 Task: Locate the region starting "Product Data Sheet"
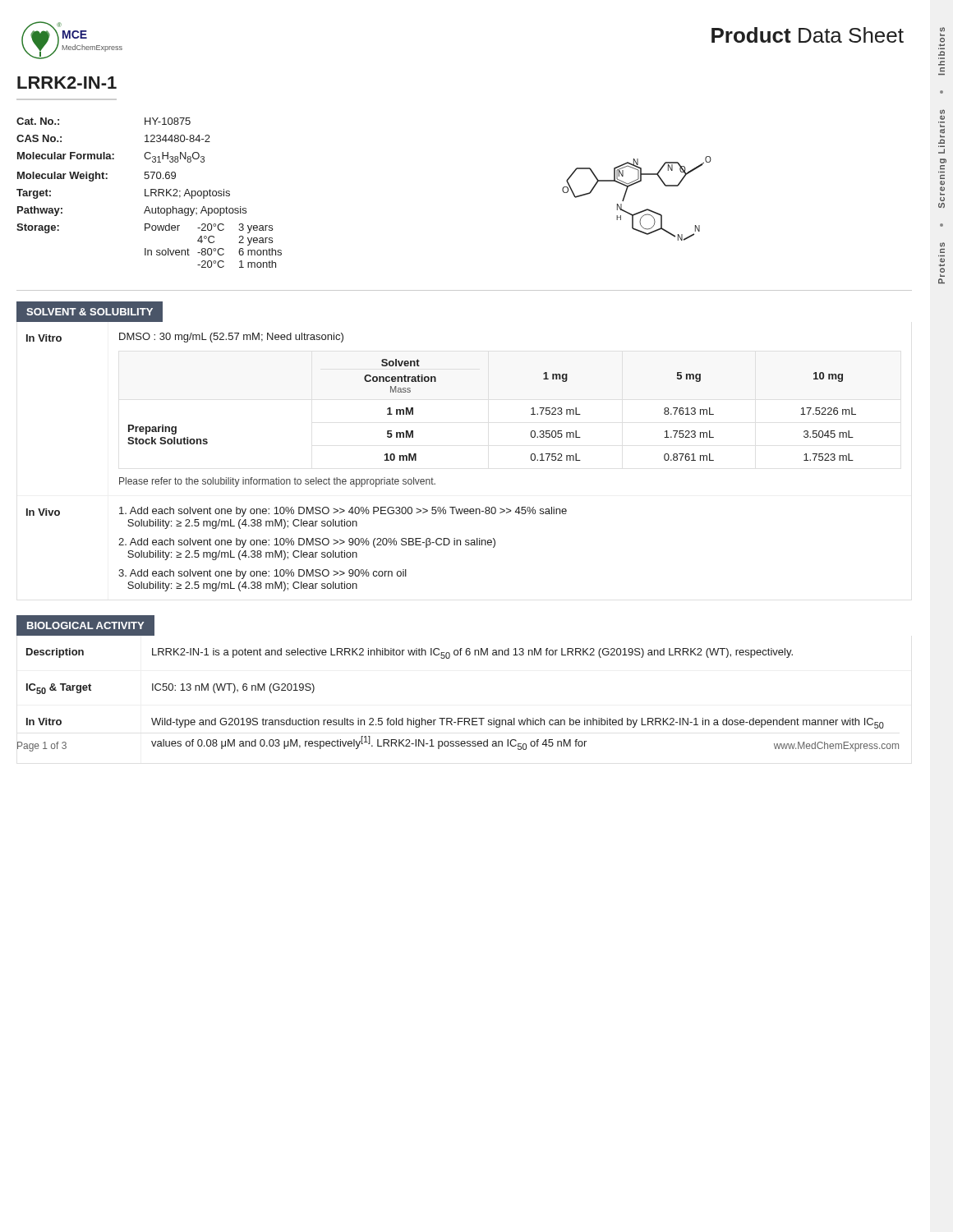point(807,35)
